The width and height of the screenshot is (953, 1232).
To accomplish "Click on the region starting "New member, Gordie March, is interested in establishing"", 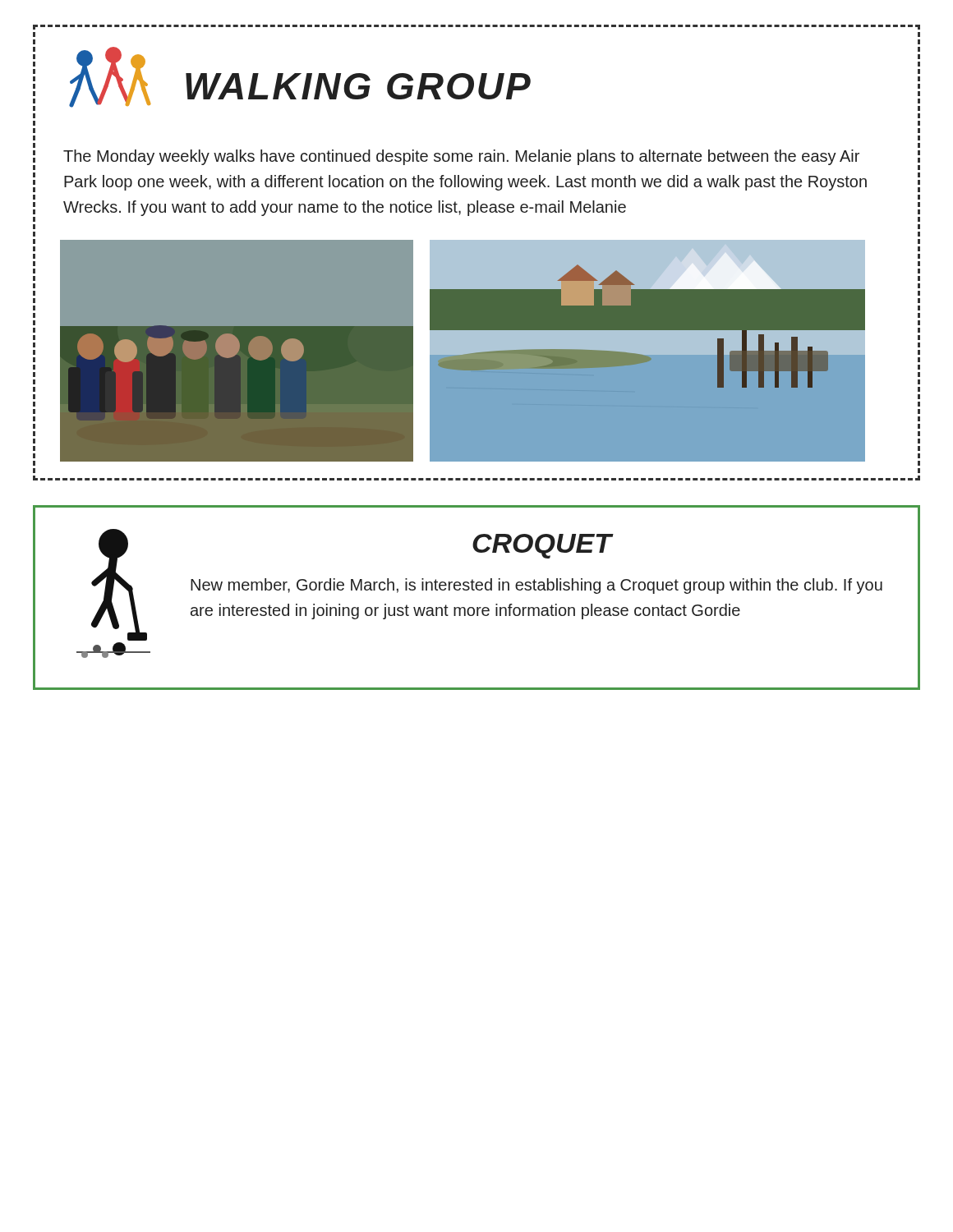I will pos(536,598).
